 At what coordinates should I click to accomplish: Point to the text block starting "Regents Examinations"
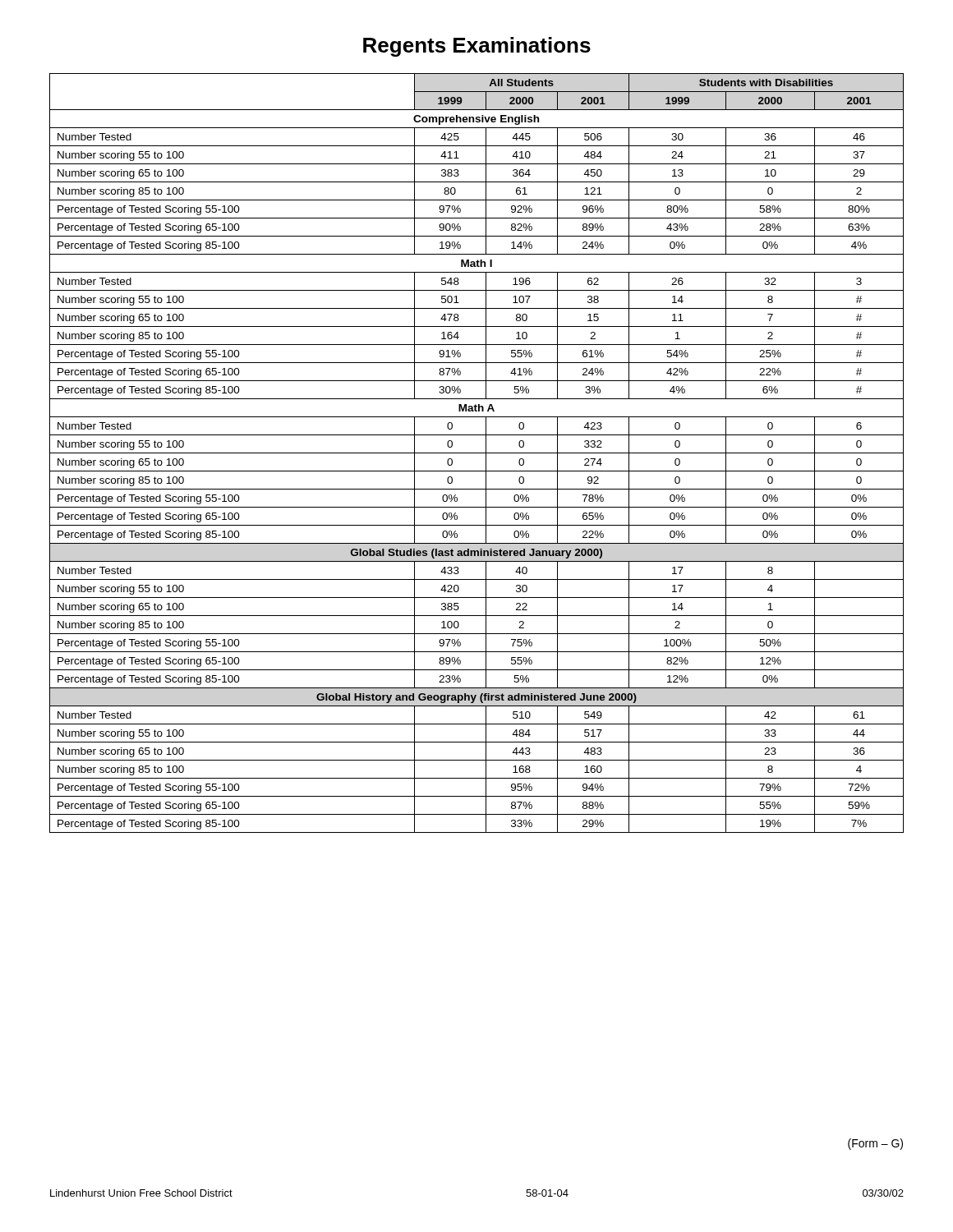pos(476,46)
